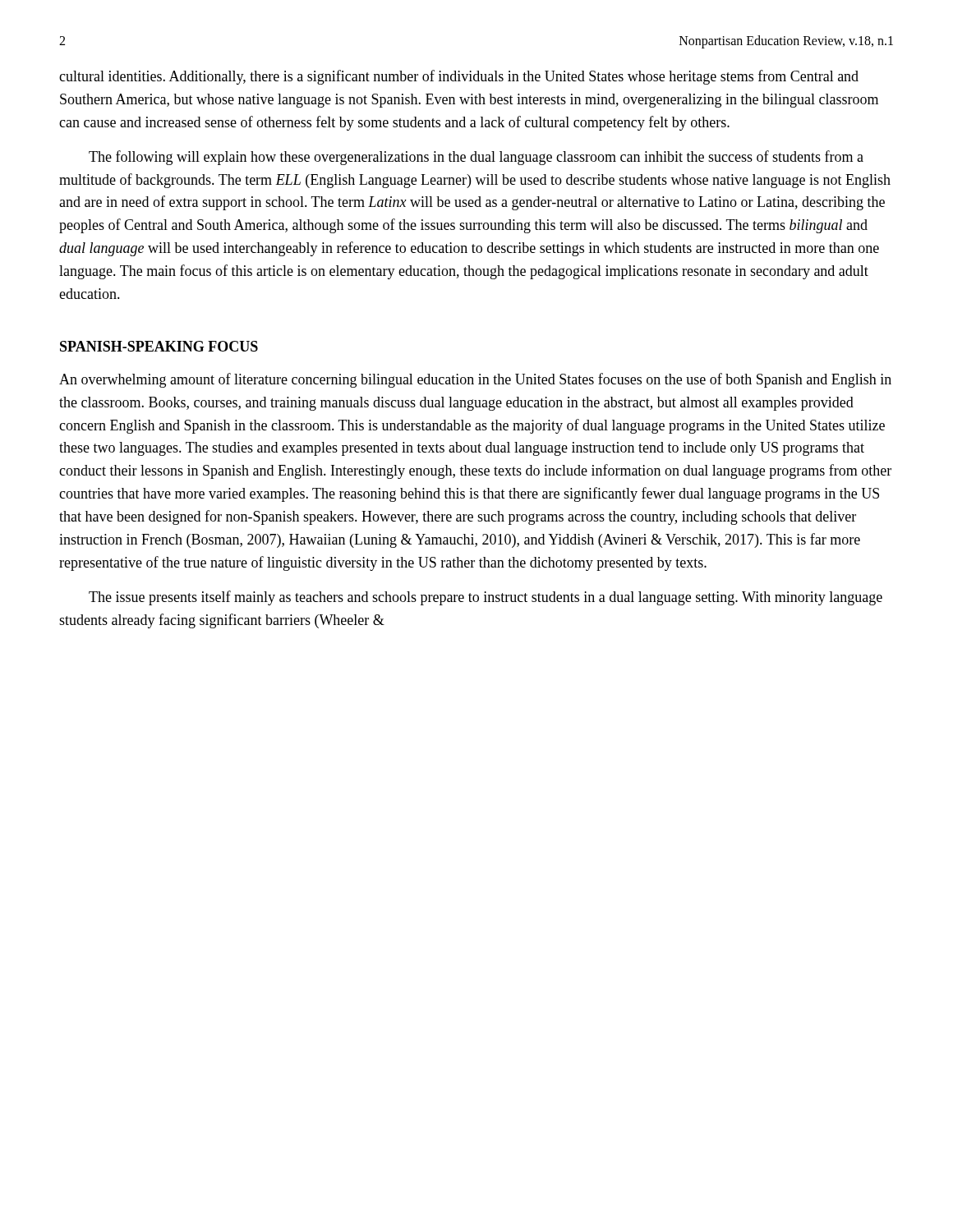Find the text starting "The following will explain how these overgeneralizations in"

click(476, 226)
